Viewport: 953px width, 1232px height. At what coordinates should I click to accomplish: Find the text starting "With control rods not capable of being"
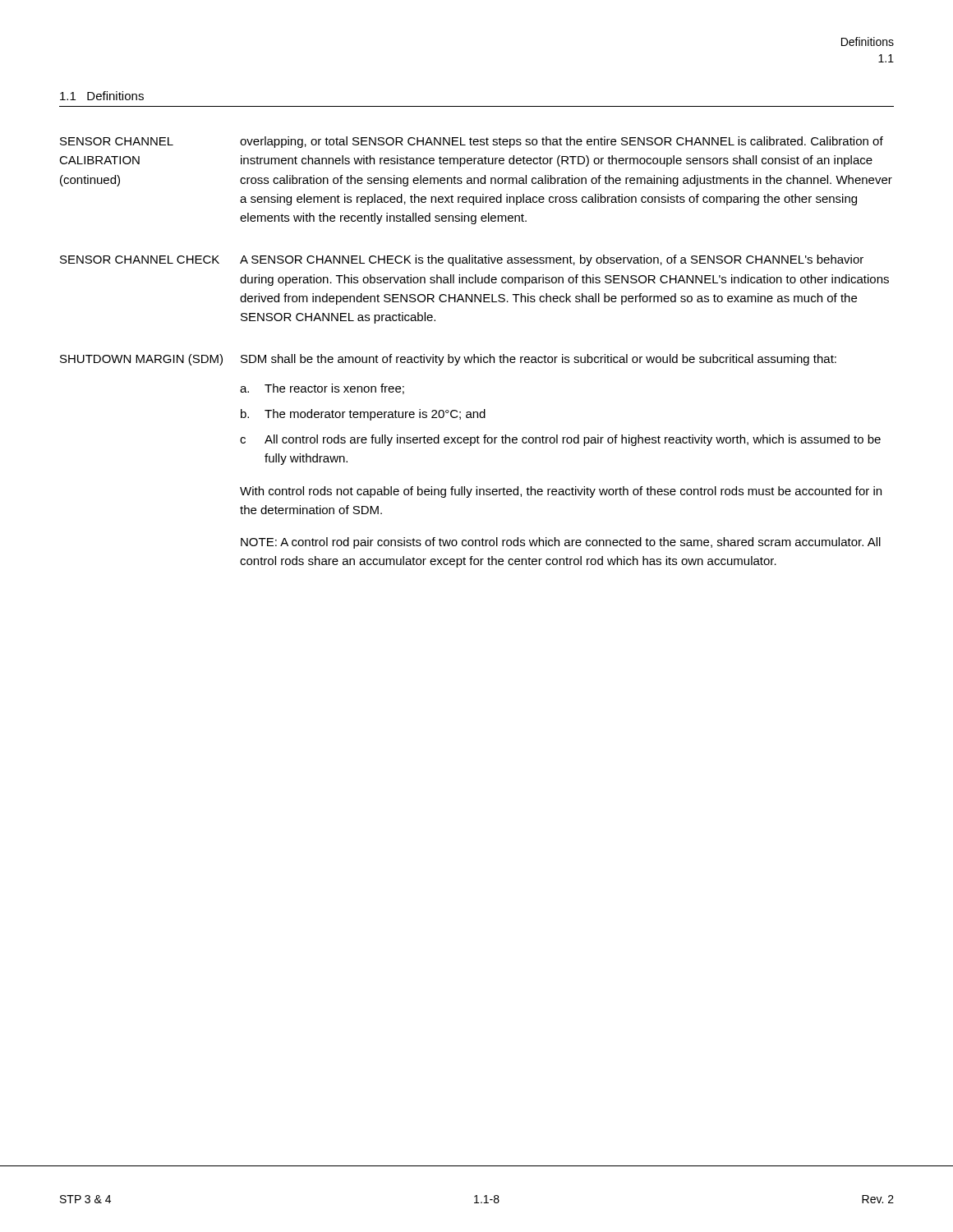(x=561, y=500)
